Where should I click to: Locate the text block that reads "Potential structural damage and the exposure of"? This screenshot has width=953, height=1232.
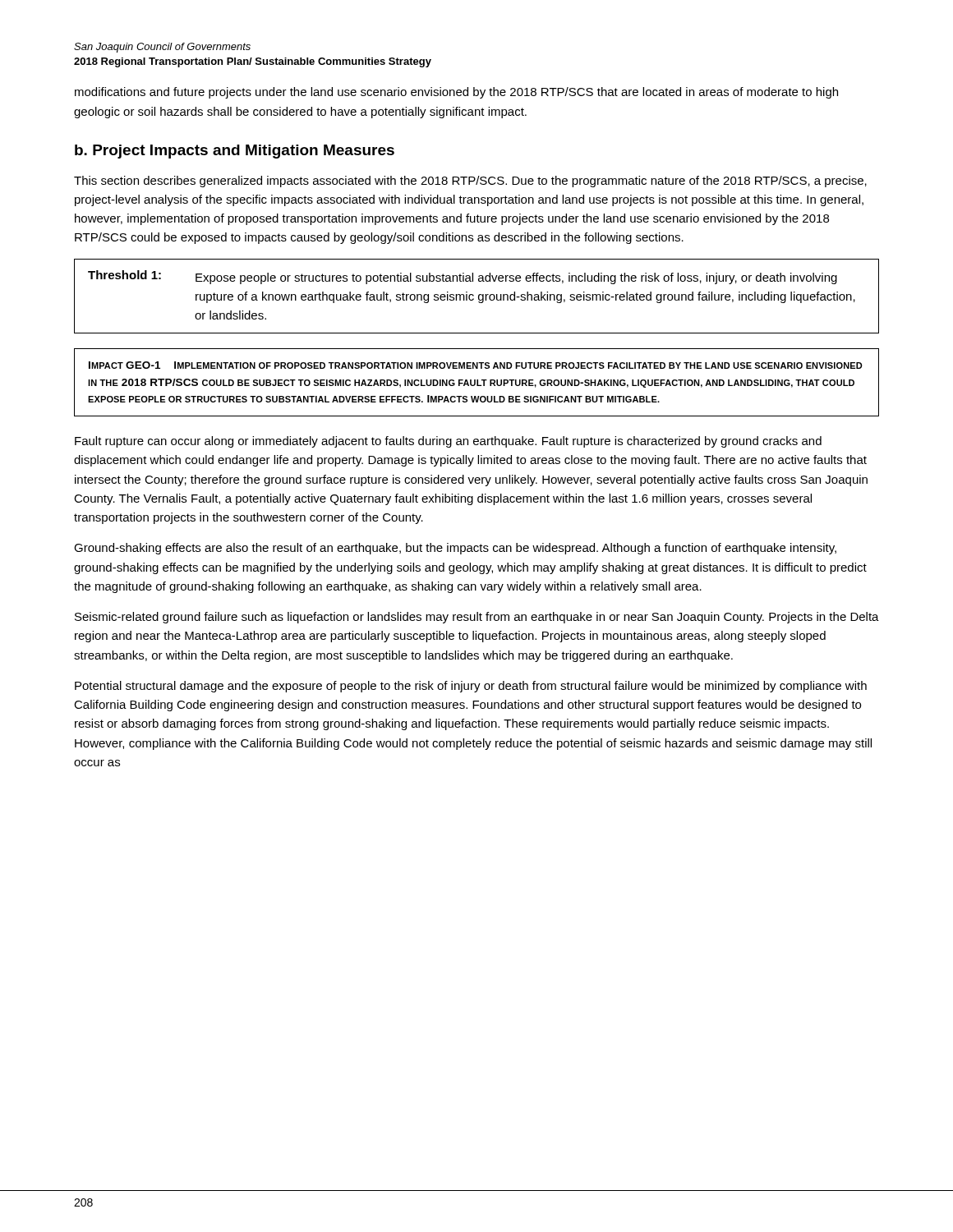coord(473,723)
